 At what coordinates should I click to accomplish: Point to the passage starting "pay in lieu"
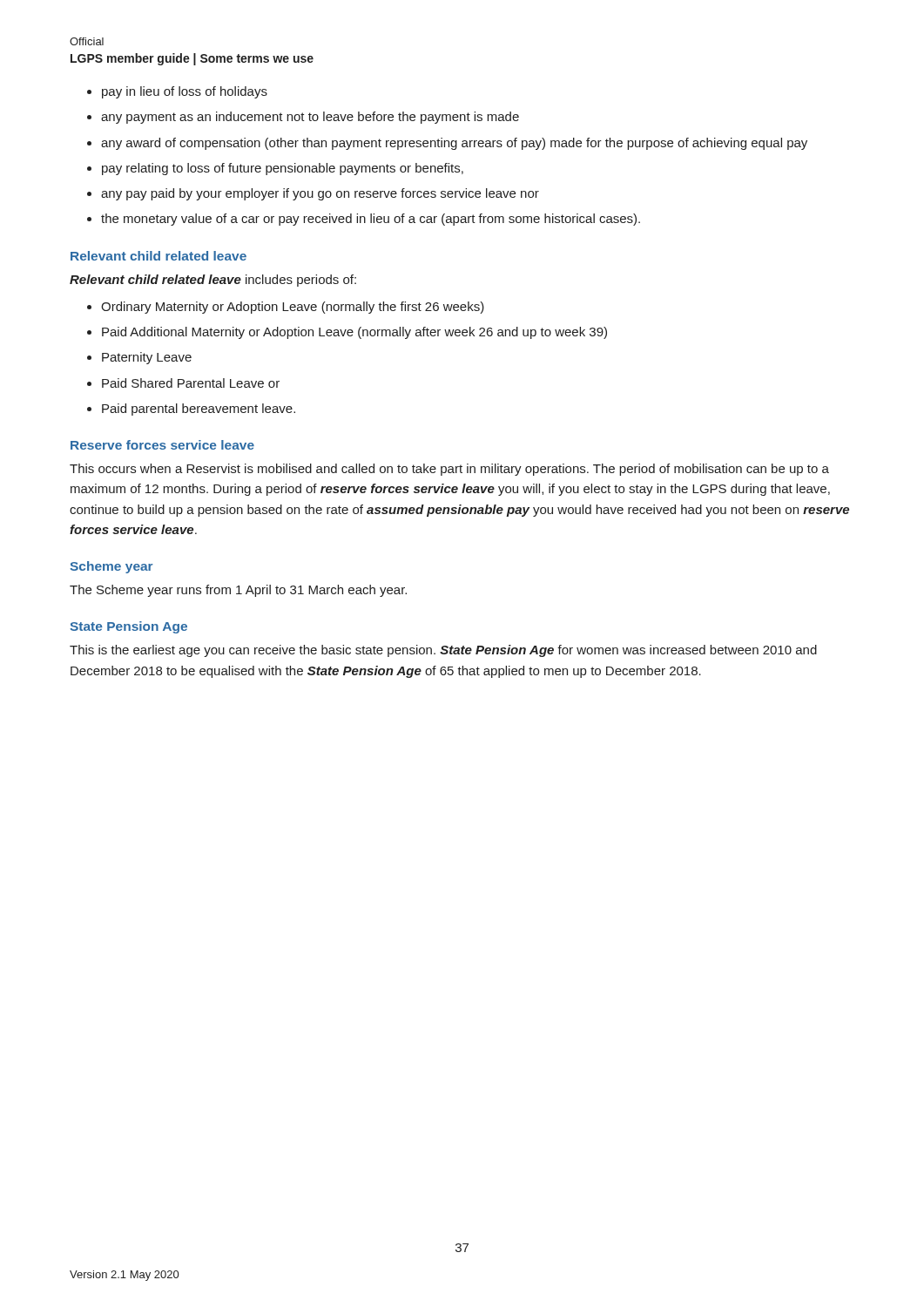[177, 92]
